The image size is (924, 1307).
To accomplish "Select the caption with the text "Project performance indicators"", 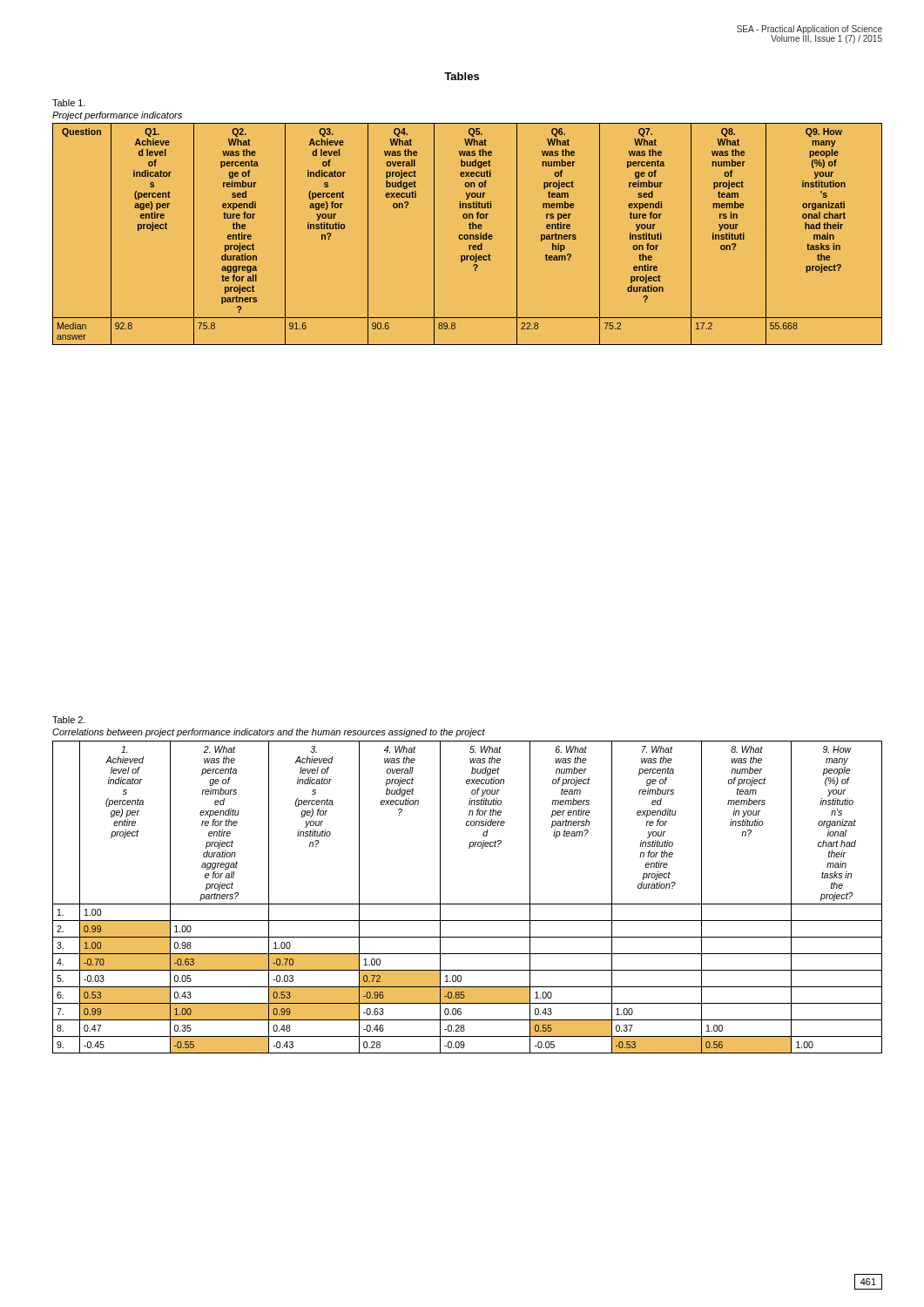I will click(x=117, y=115).
